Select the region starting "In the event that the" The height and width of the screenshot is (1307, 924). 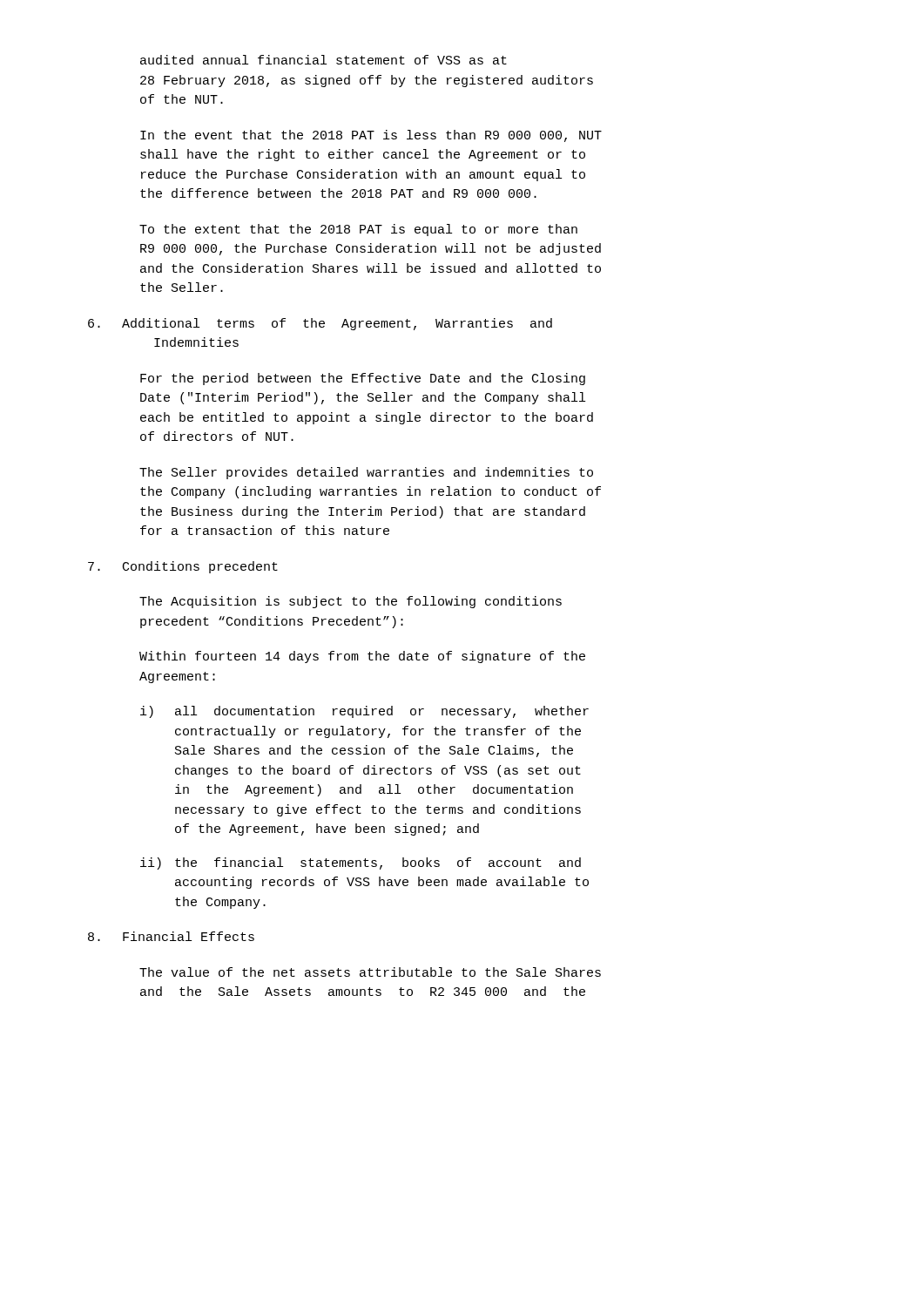tap(371, 165)
